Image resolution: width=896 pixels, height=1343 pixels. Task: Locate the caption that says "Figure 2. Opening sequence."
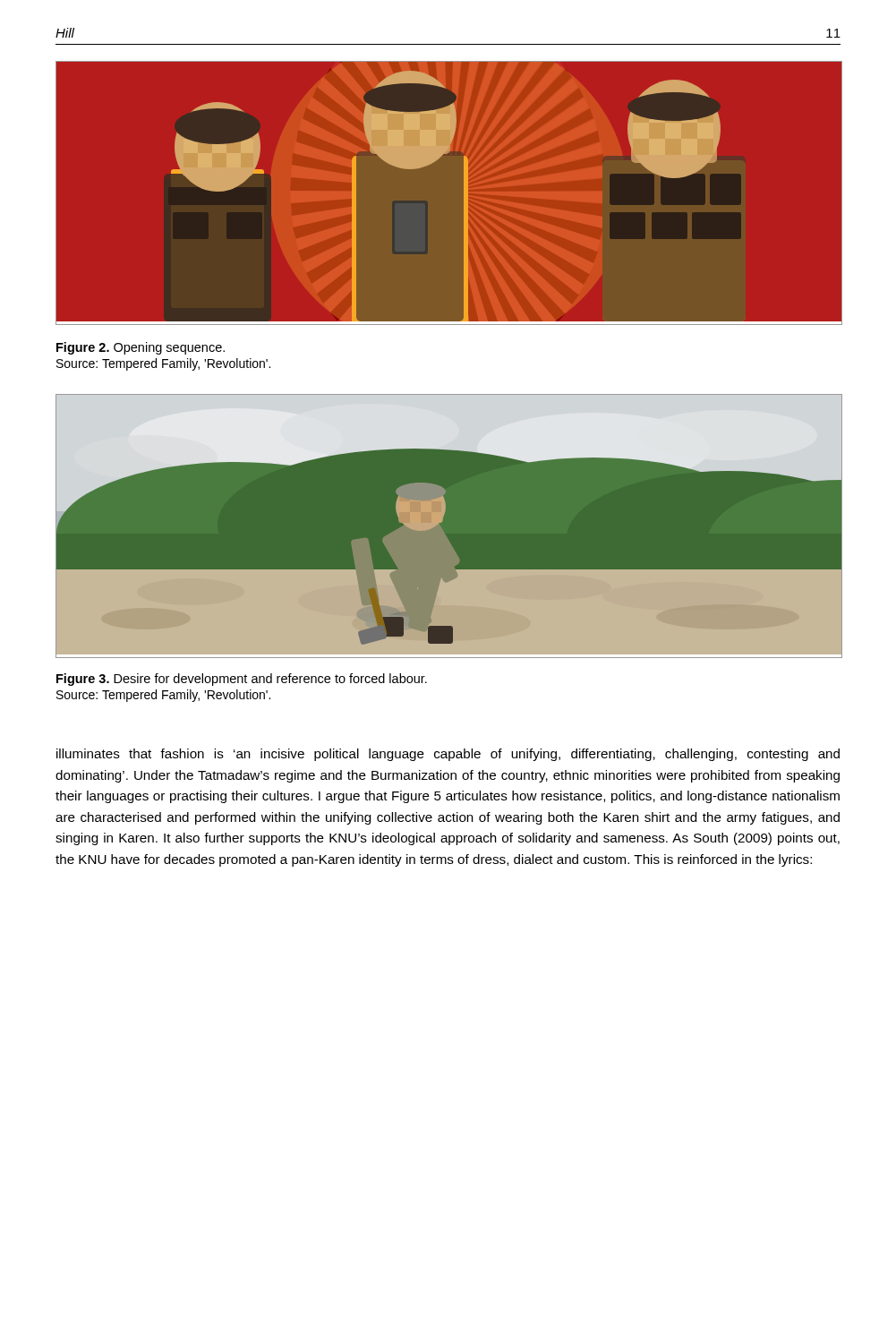[234, 355]
